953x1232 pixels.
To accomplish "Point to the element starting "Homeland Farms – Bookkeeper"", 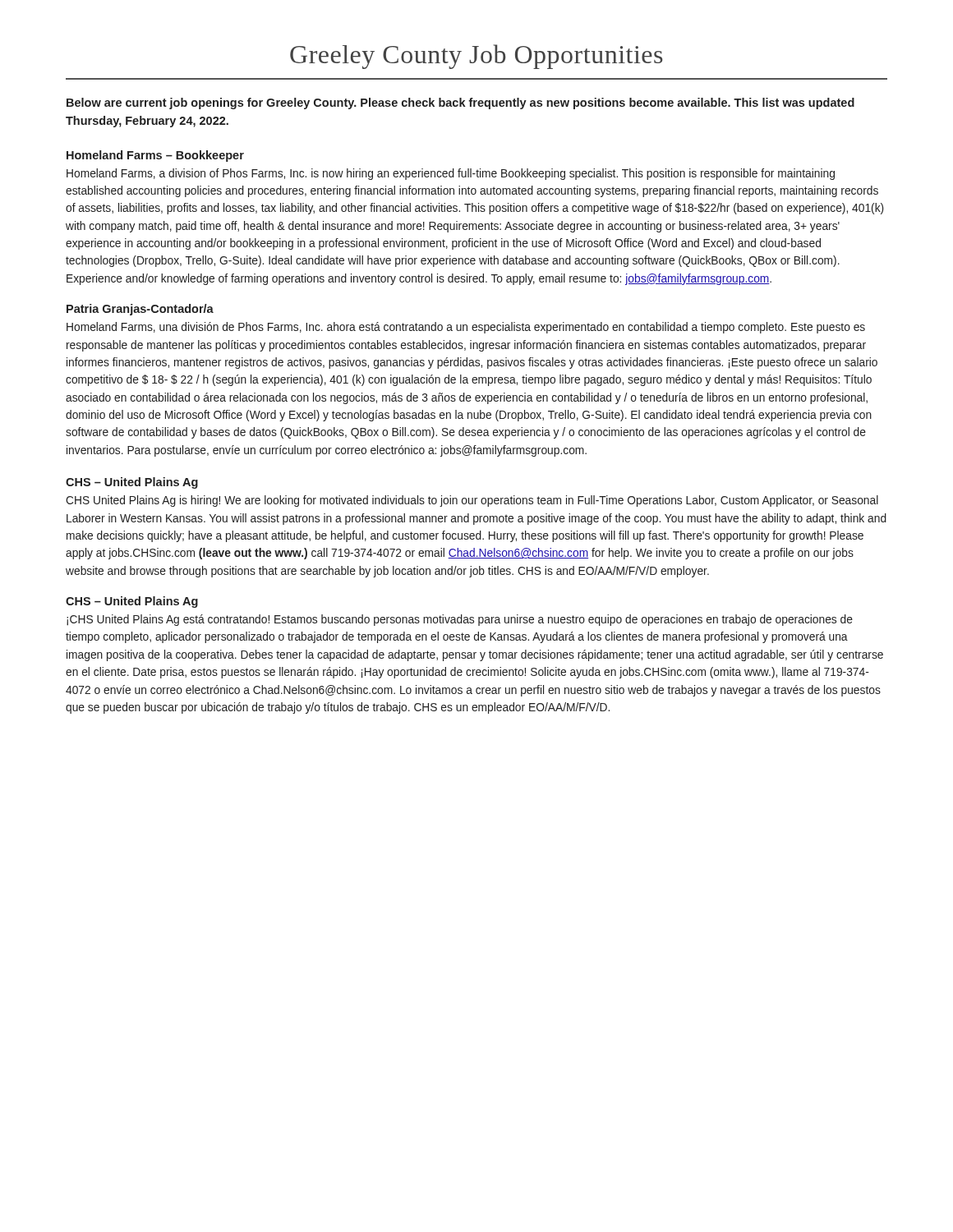I will (x=155, y=155).
